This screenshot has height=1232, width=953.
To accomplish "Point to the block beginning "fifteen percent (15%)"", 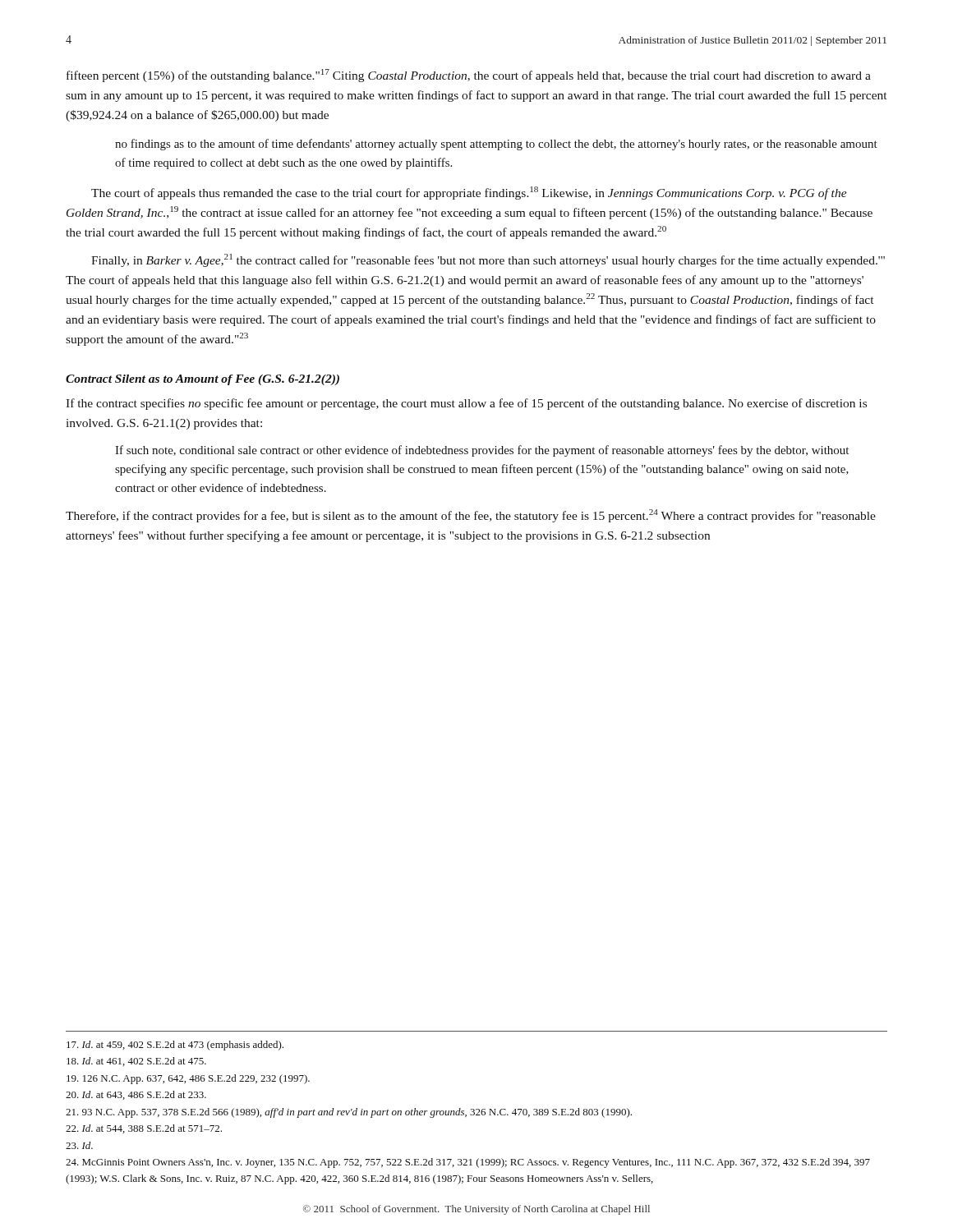I will pos(476,95).
